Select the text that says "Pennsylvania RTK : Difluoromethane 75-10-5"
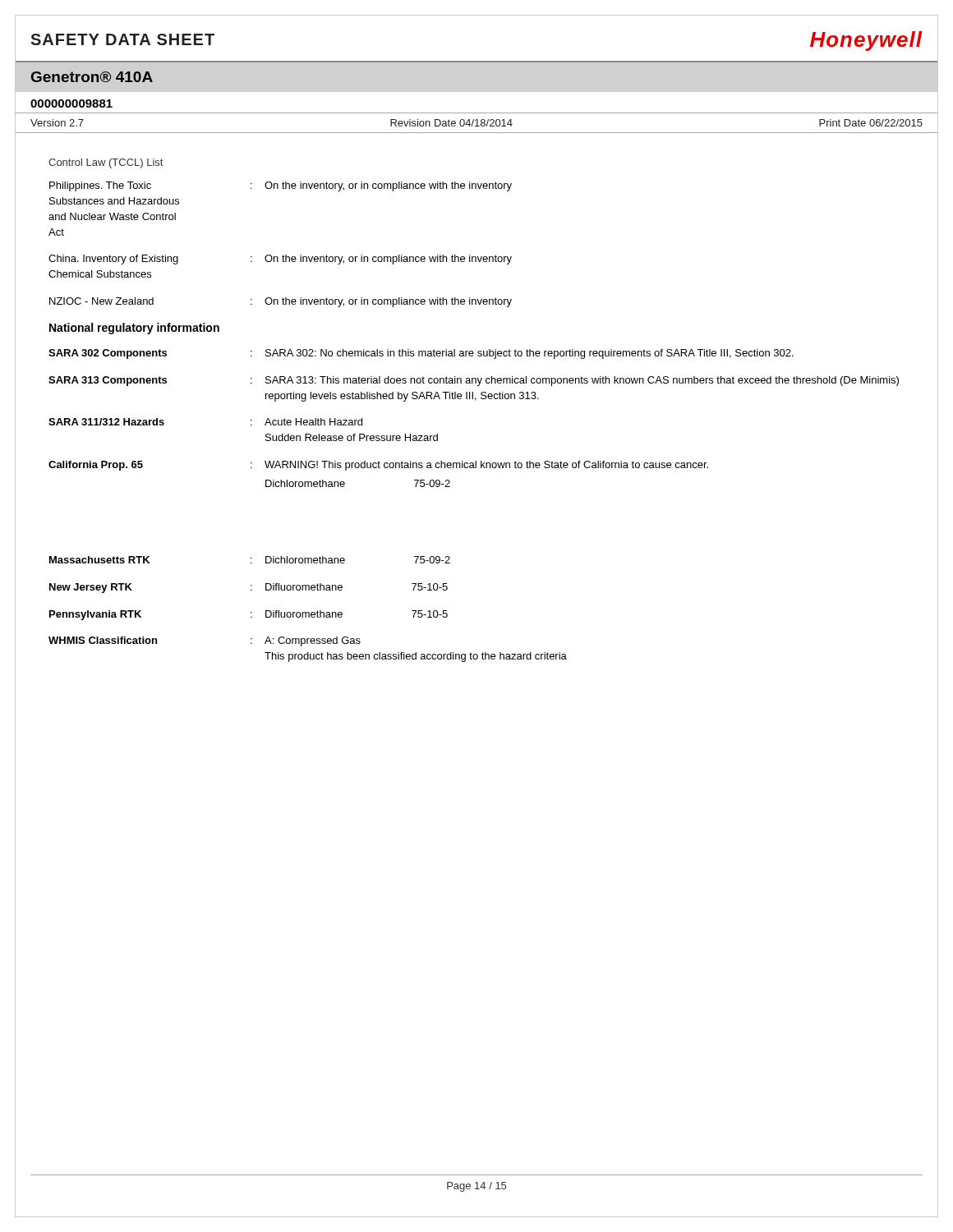 tap(249, 615)
